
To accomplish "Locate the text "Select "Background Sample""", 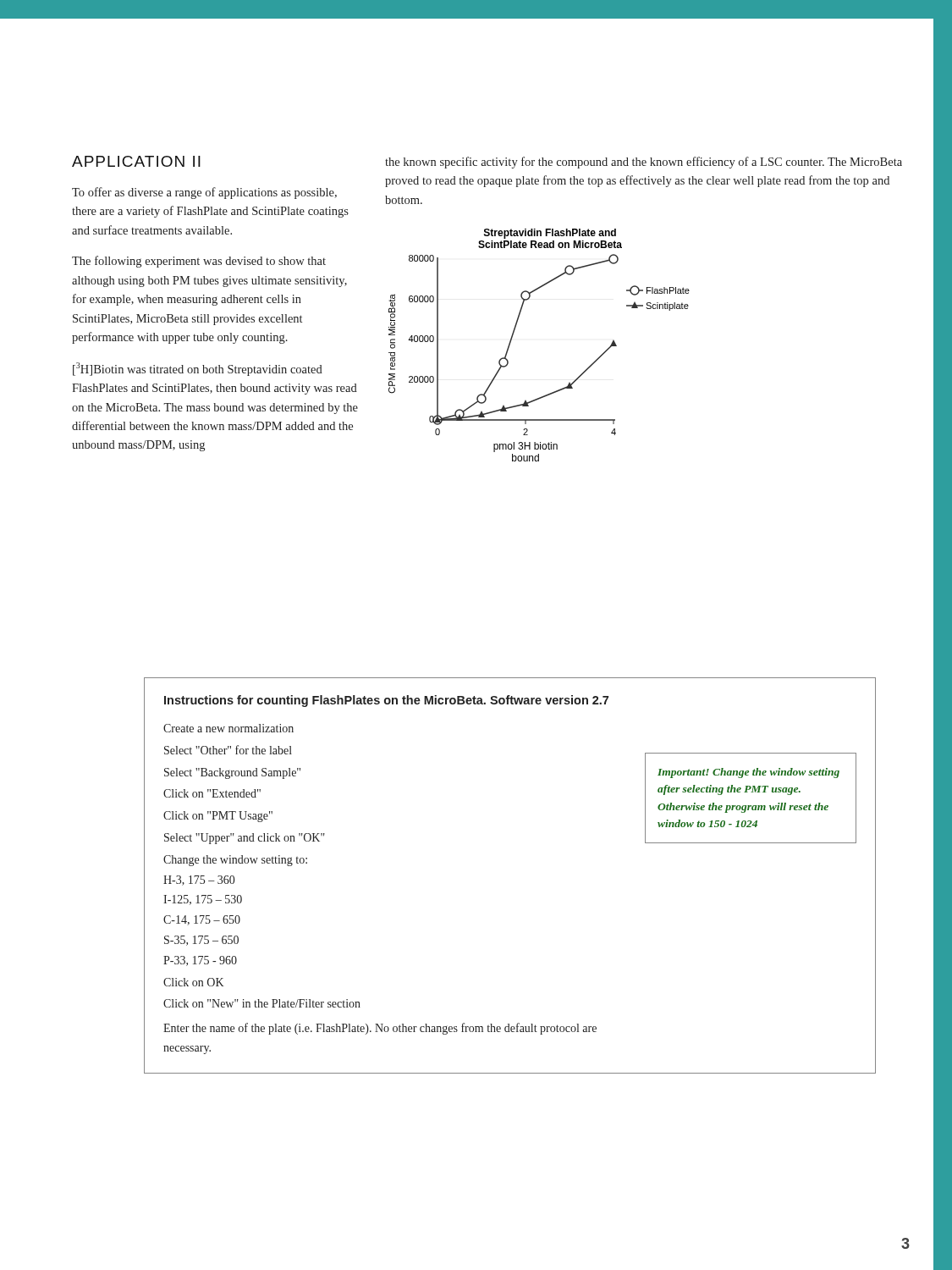I will coord(232,772).
